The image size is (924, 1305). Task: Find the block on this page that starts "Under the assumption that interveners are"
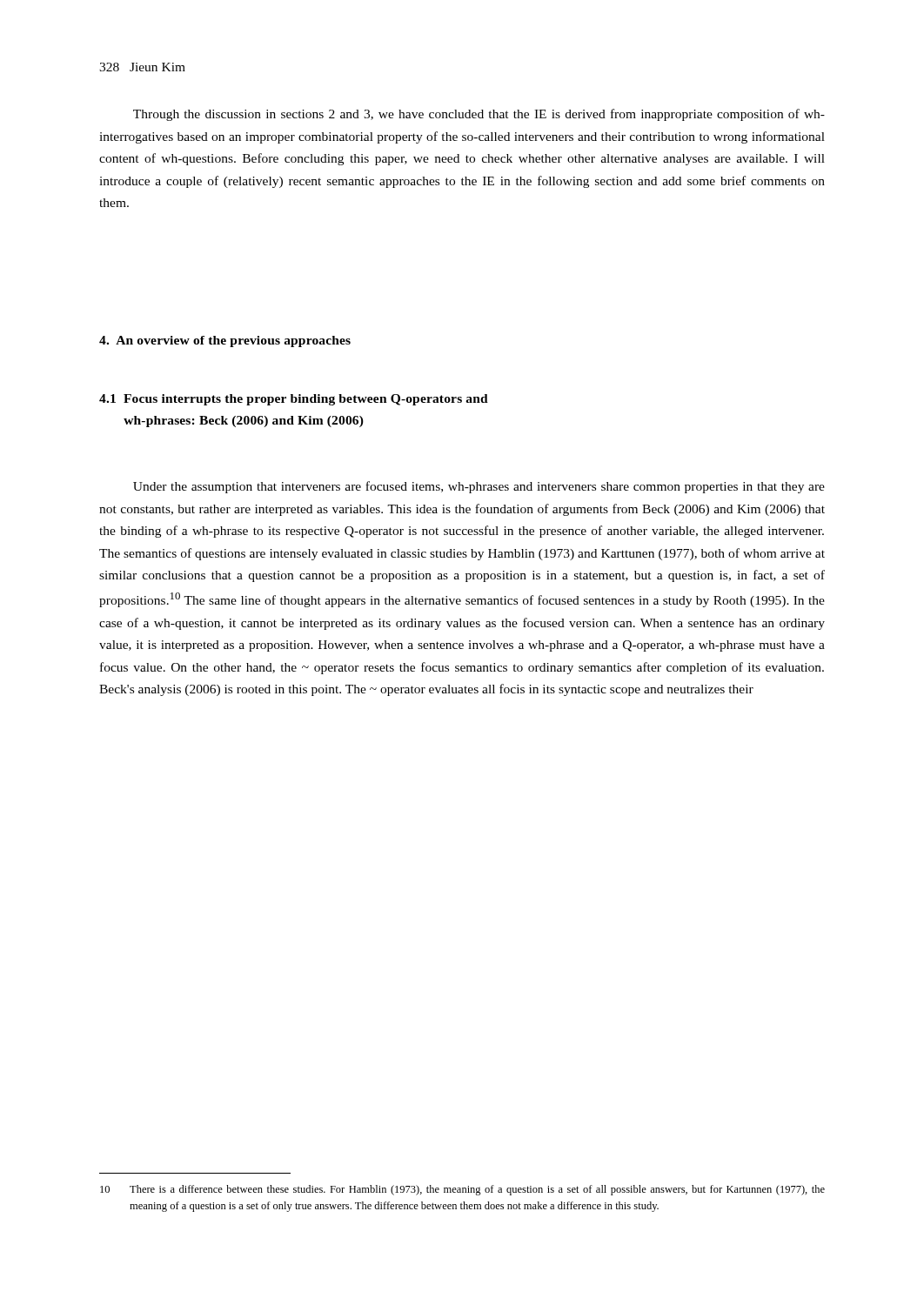462,588
